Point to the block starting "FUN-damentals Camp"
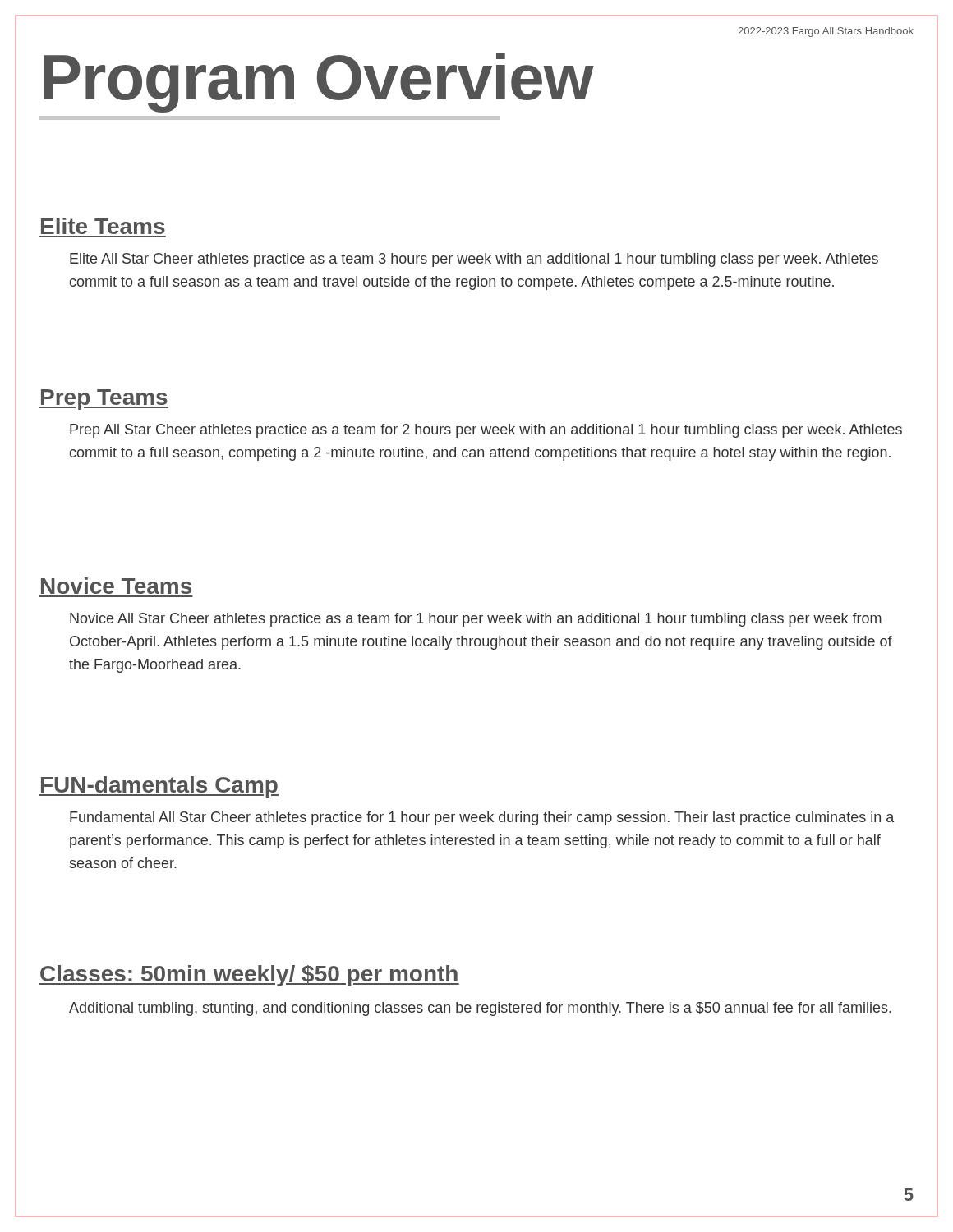The image size is (953, 1232). click(x=159, y=787)
